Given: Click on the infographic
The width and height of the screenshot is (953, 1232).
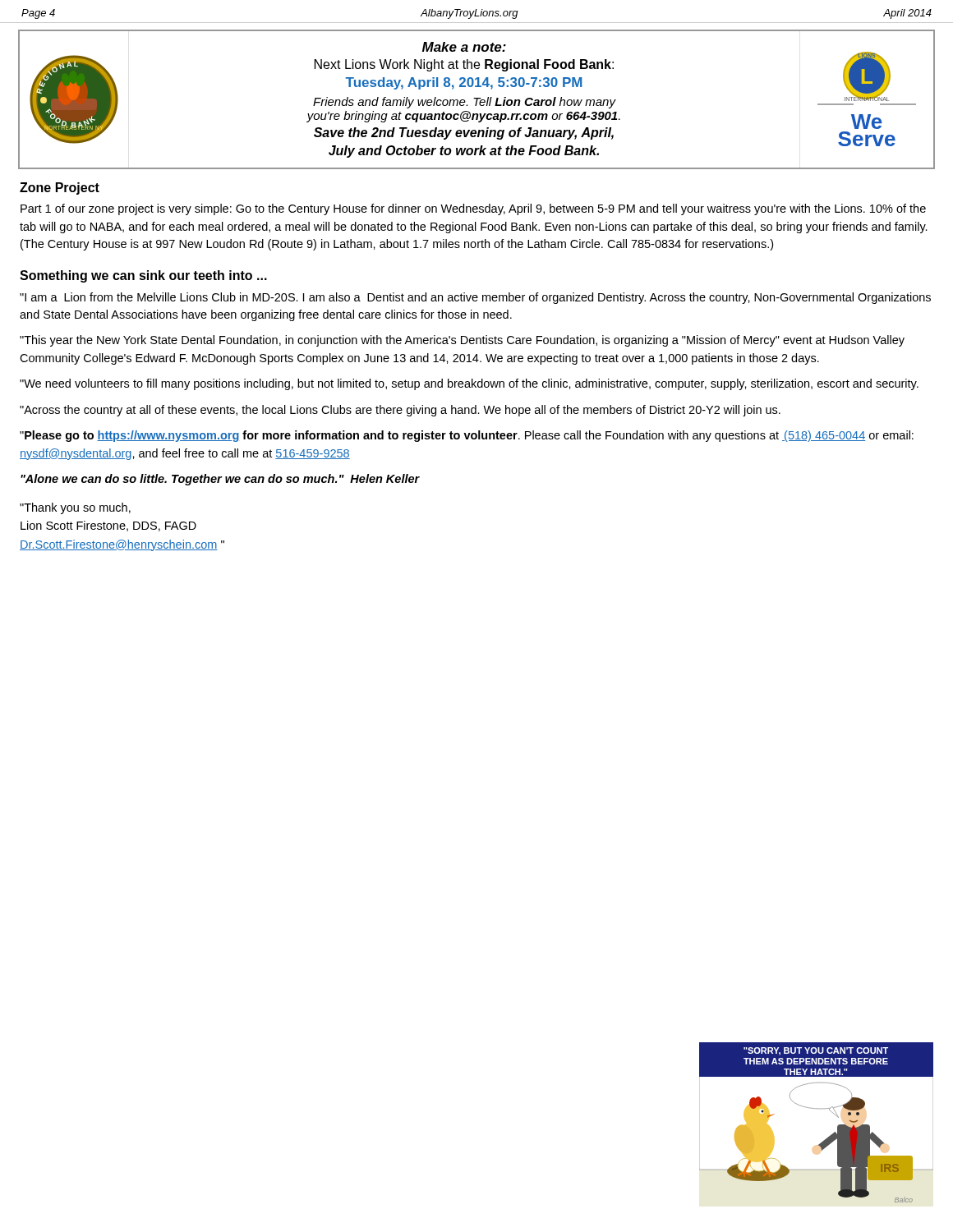Looking at the screenshot, I should tap(476, 99).
